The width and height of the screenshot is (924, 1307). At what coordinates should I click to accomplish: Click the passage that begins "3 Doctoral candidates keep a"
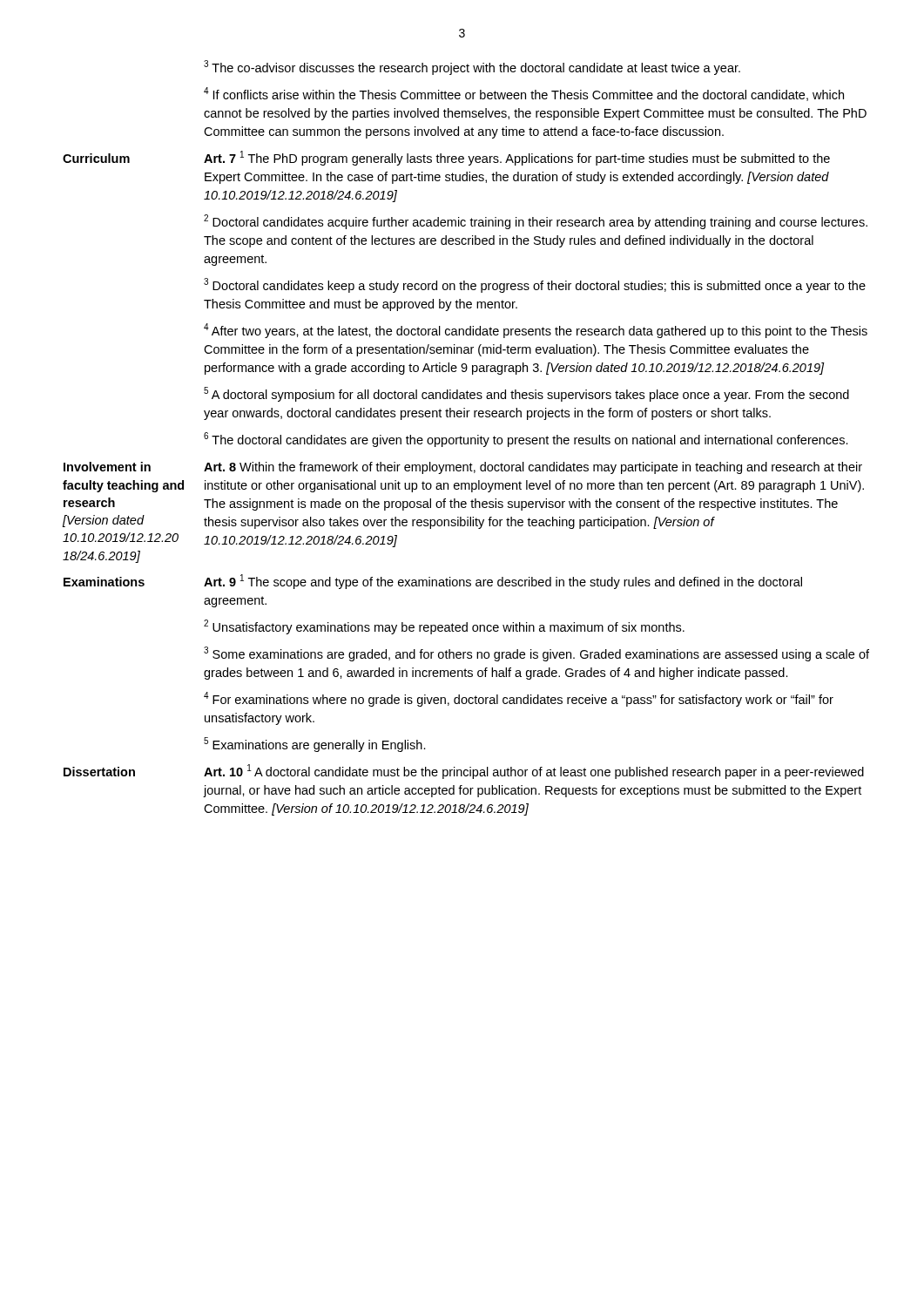(535, 294)
